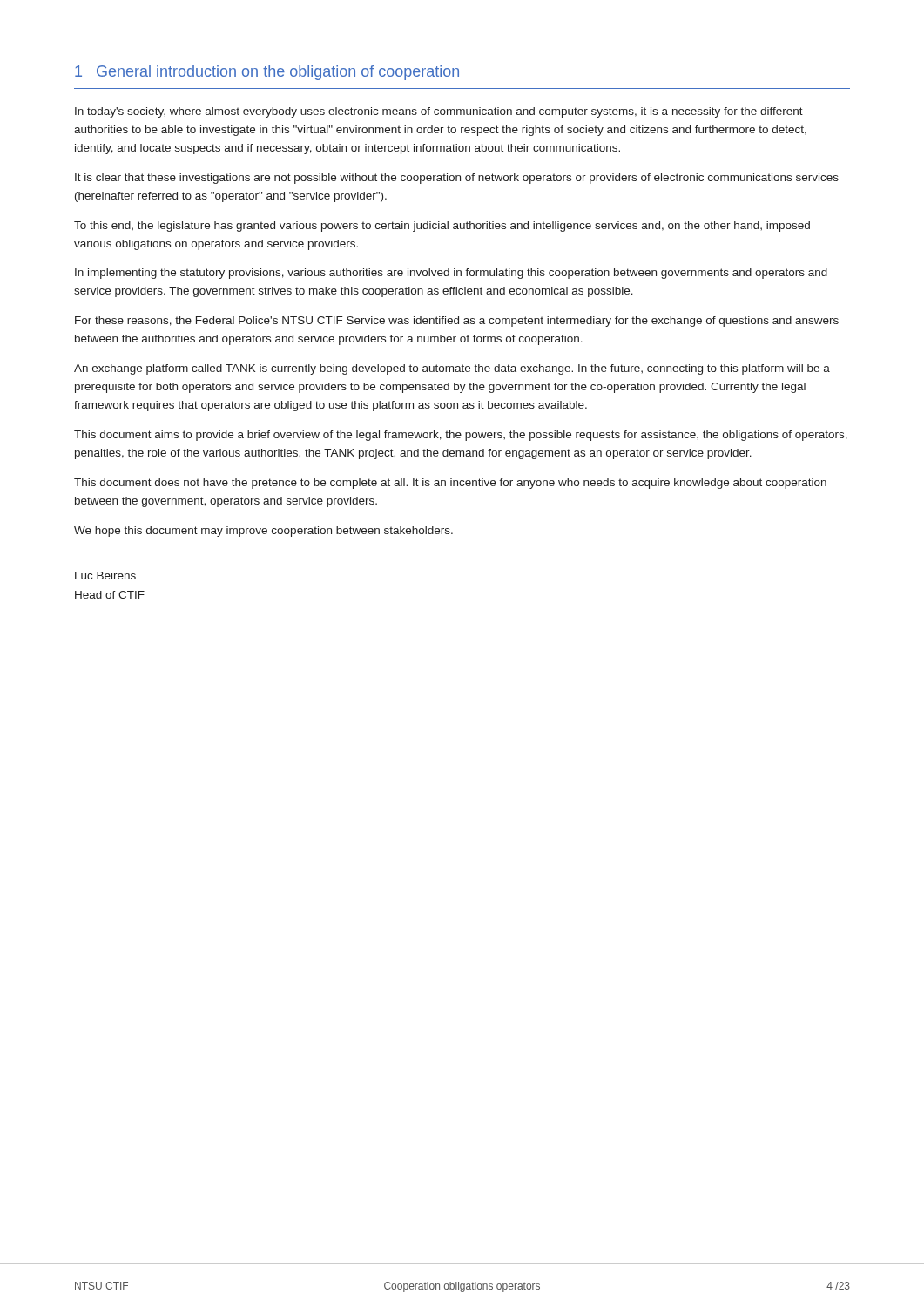Point to the region starting "Luc Beirens Head of CTIF"
This screenshot has width=924, height=1307.
(x=109, y=585)
